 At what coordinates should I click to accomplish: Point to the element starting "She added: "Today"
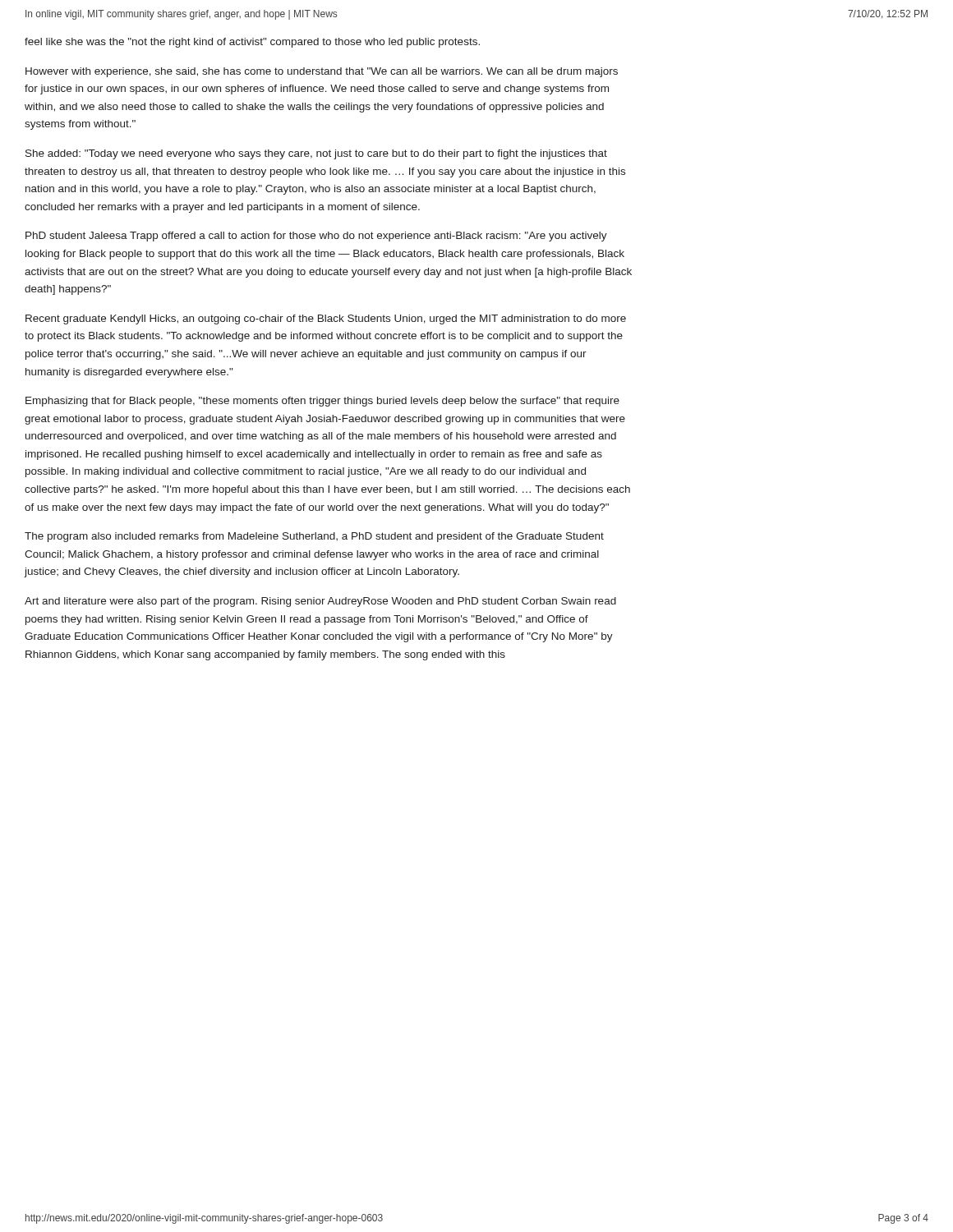click(329, 180)
